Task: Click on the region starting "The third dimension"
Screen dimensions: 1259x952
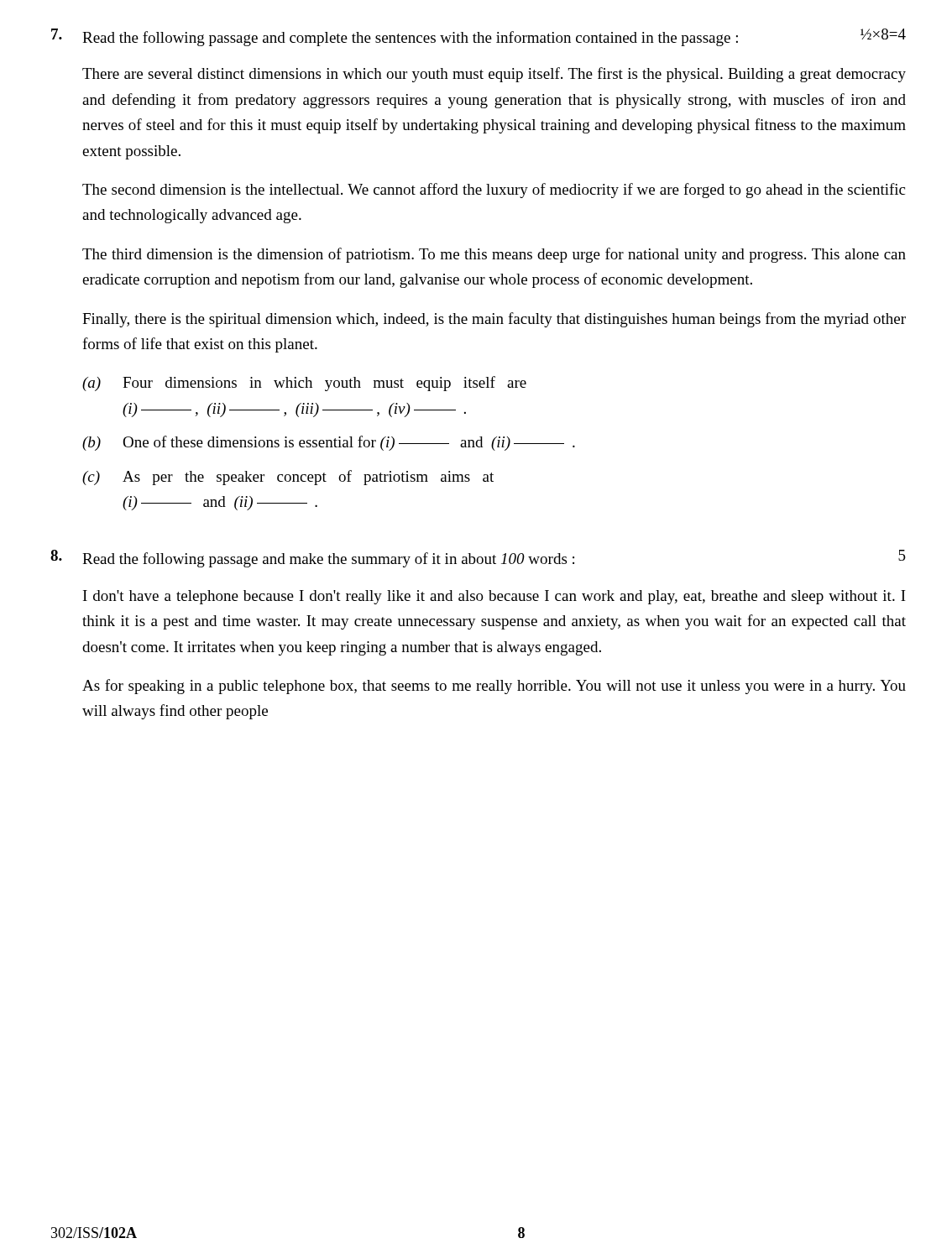Action: (494, 266)
